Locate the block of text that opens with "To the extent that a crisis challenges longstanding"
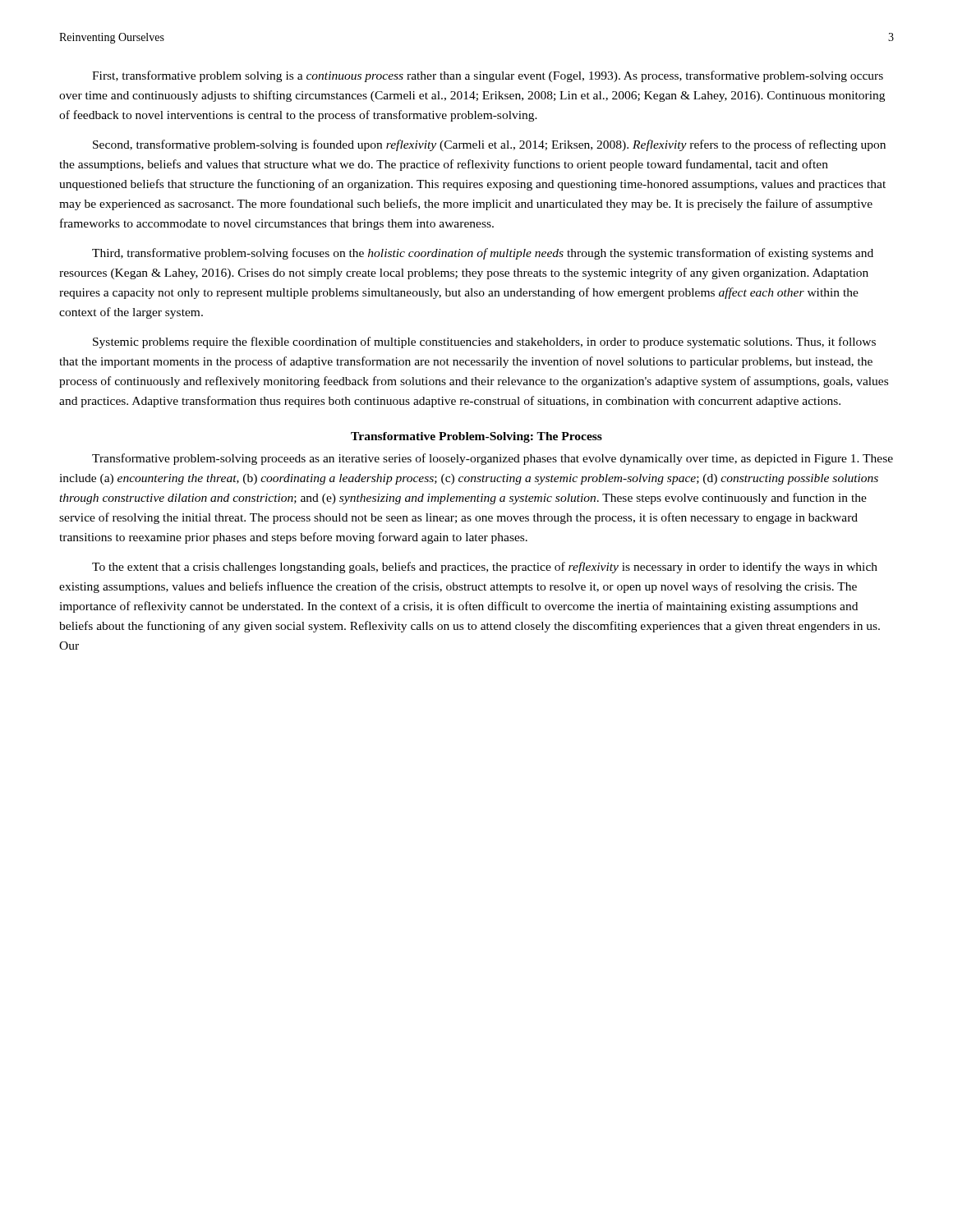 pos(476,606)
